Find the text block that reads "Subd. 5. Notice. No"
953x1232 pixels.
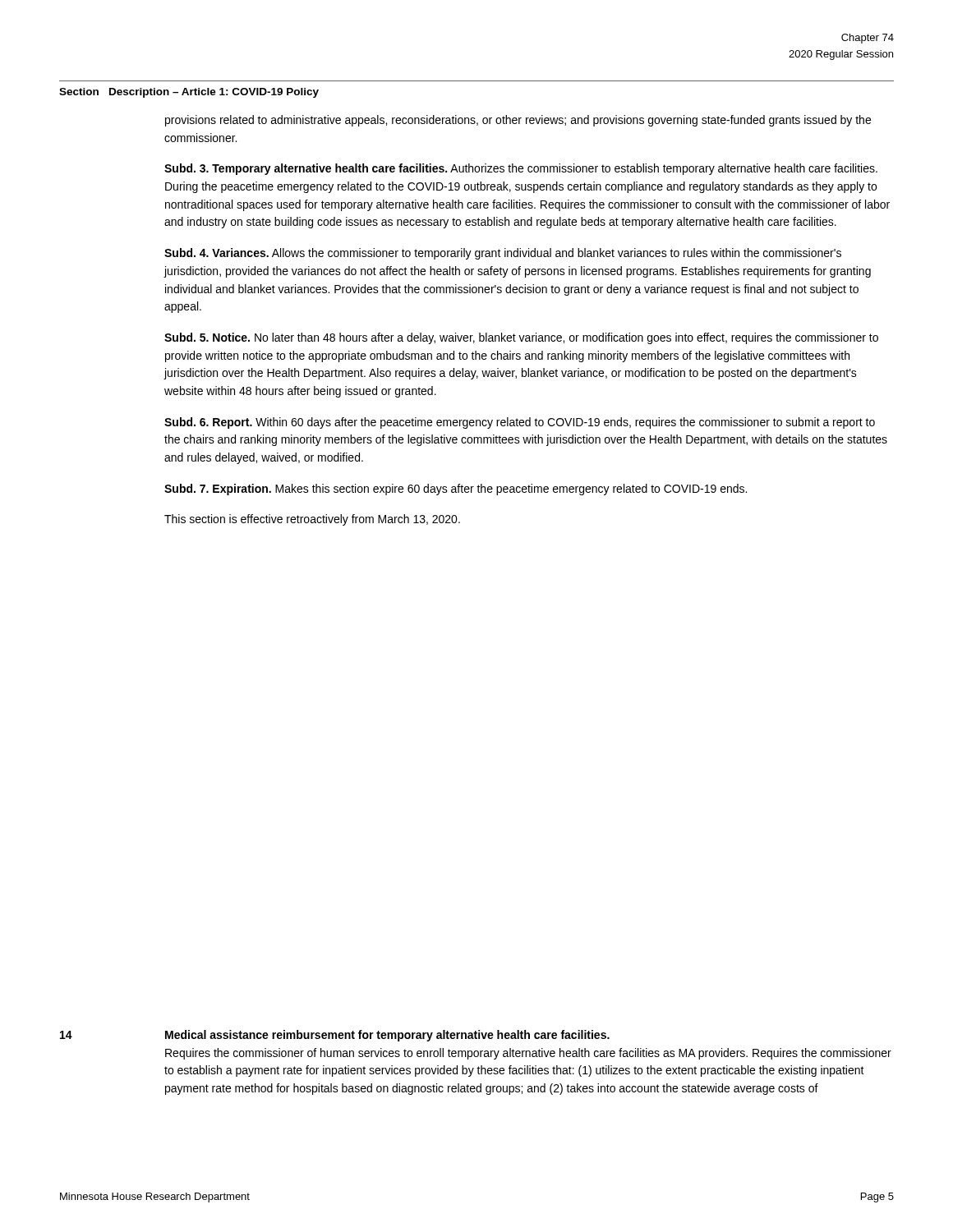click(521, 364)
